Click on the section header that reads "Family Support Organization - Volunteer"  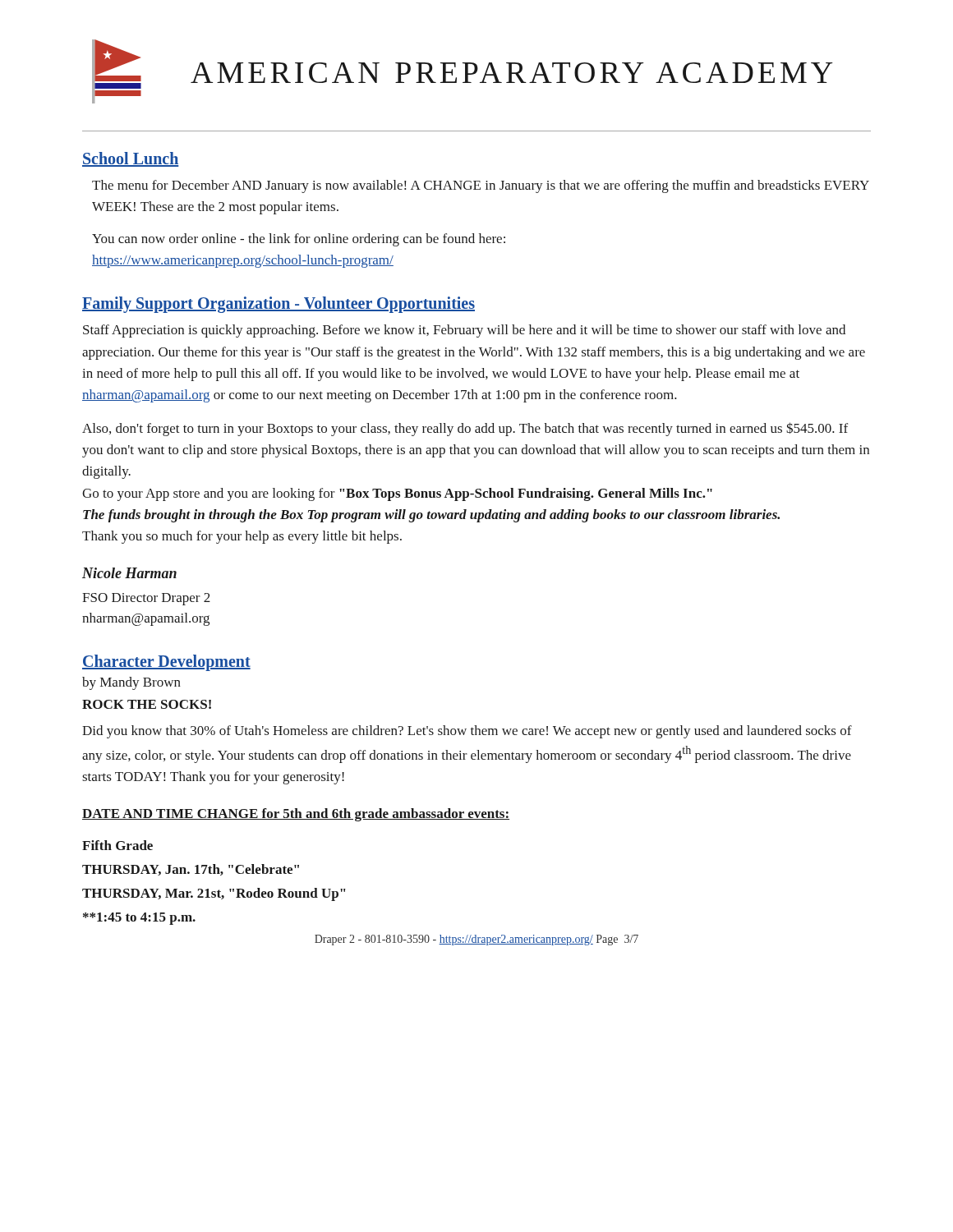tap(279, 303)
